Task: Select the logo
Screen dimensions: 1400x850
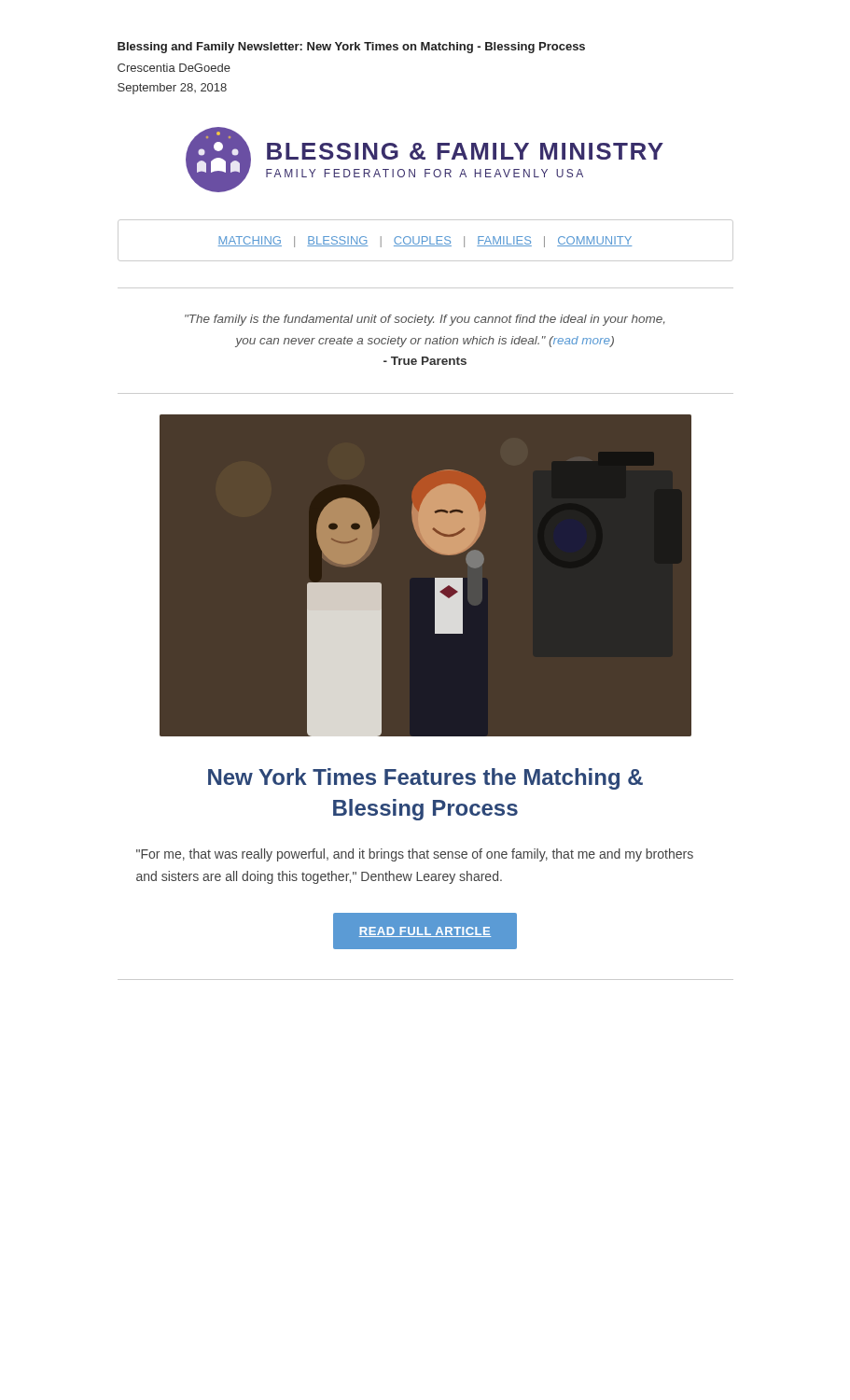Action: click(425, 159)
